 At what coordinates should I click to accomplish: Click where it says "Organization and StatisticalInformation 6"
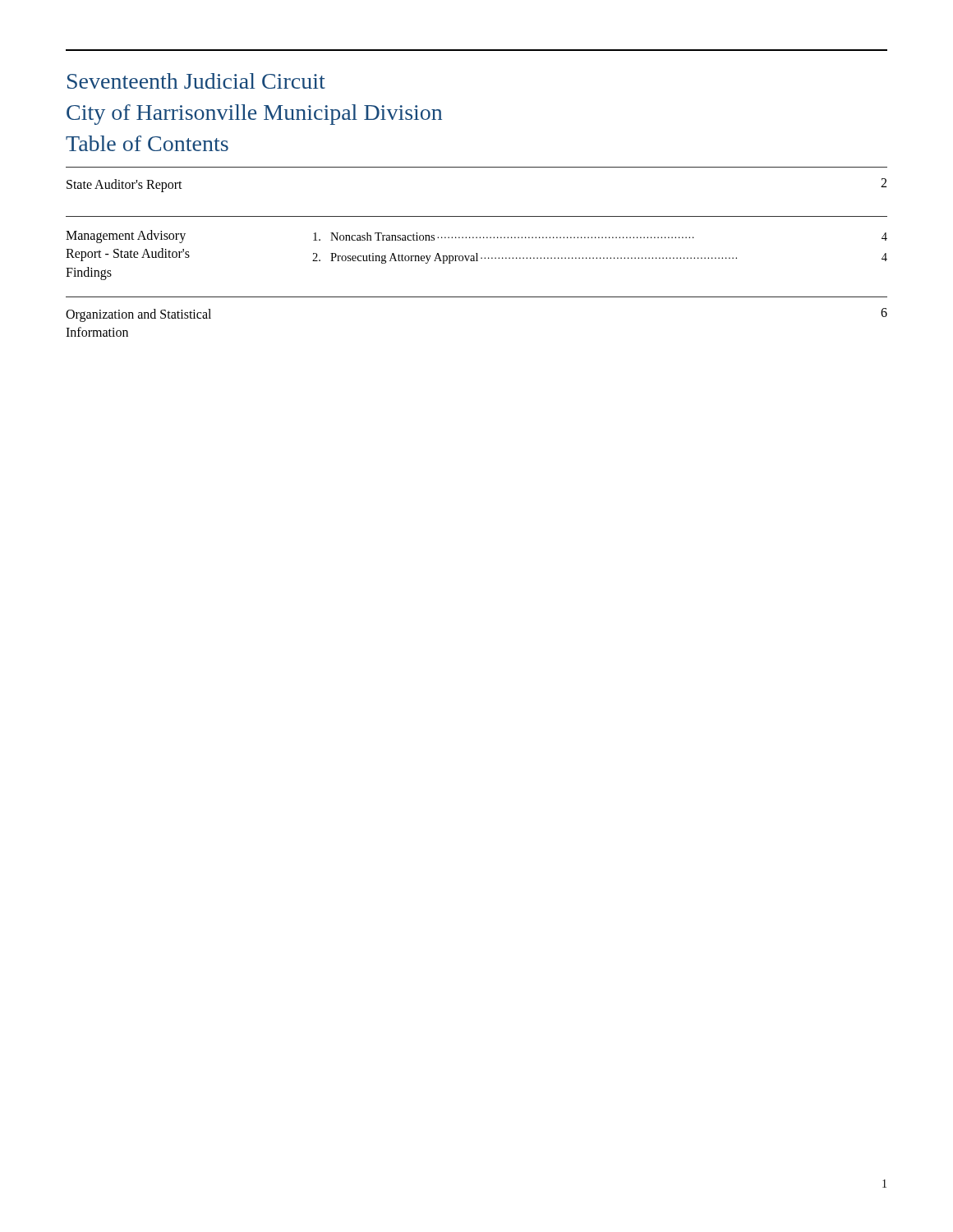coord(144,315)
